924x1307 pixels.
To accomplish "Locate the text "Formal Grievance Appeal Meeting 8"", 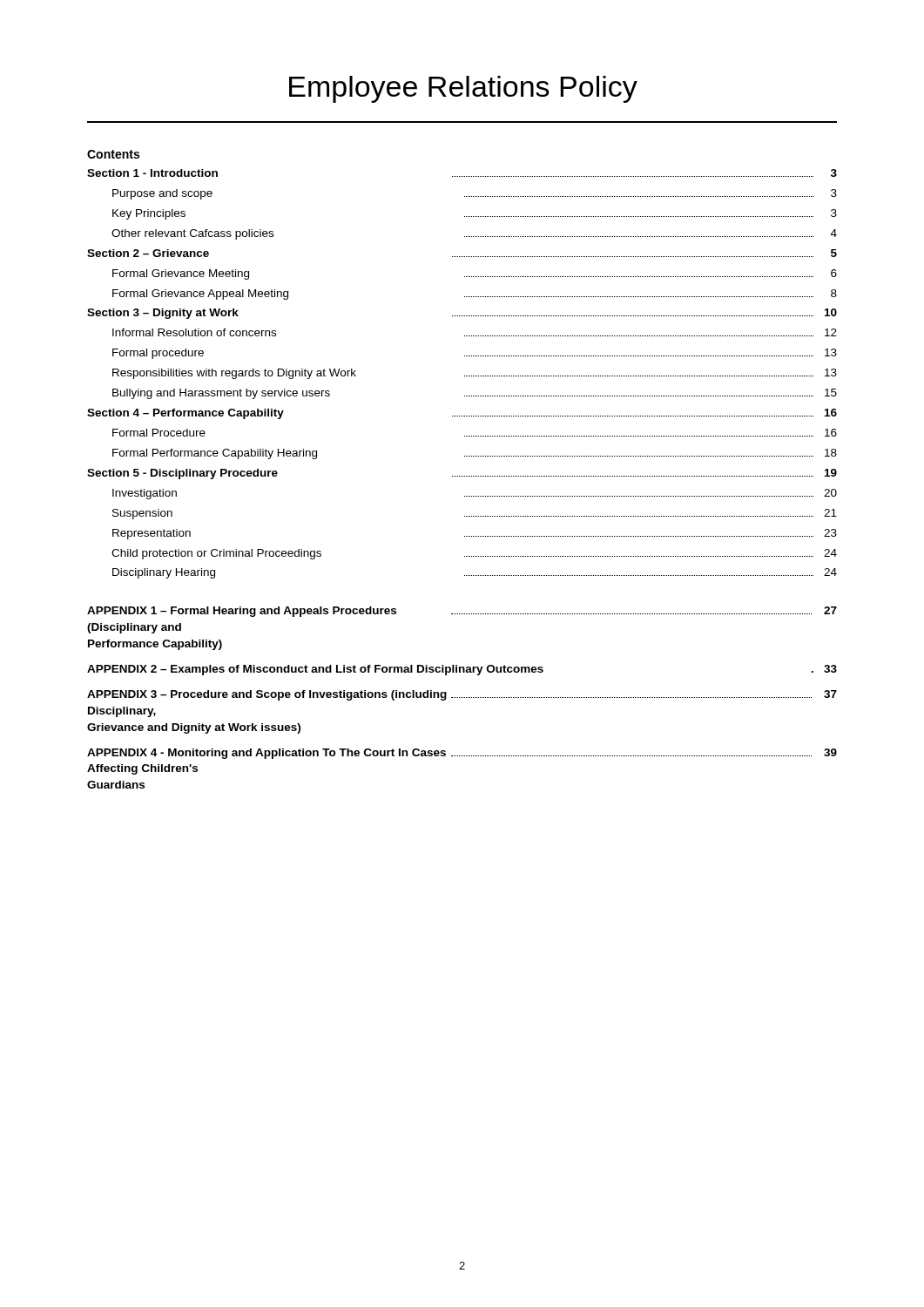I will click(x=474, y=294).
